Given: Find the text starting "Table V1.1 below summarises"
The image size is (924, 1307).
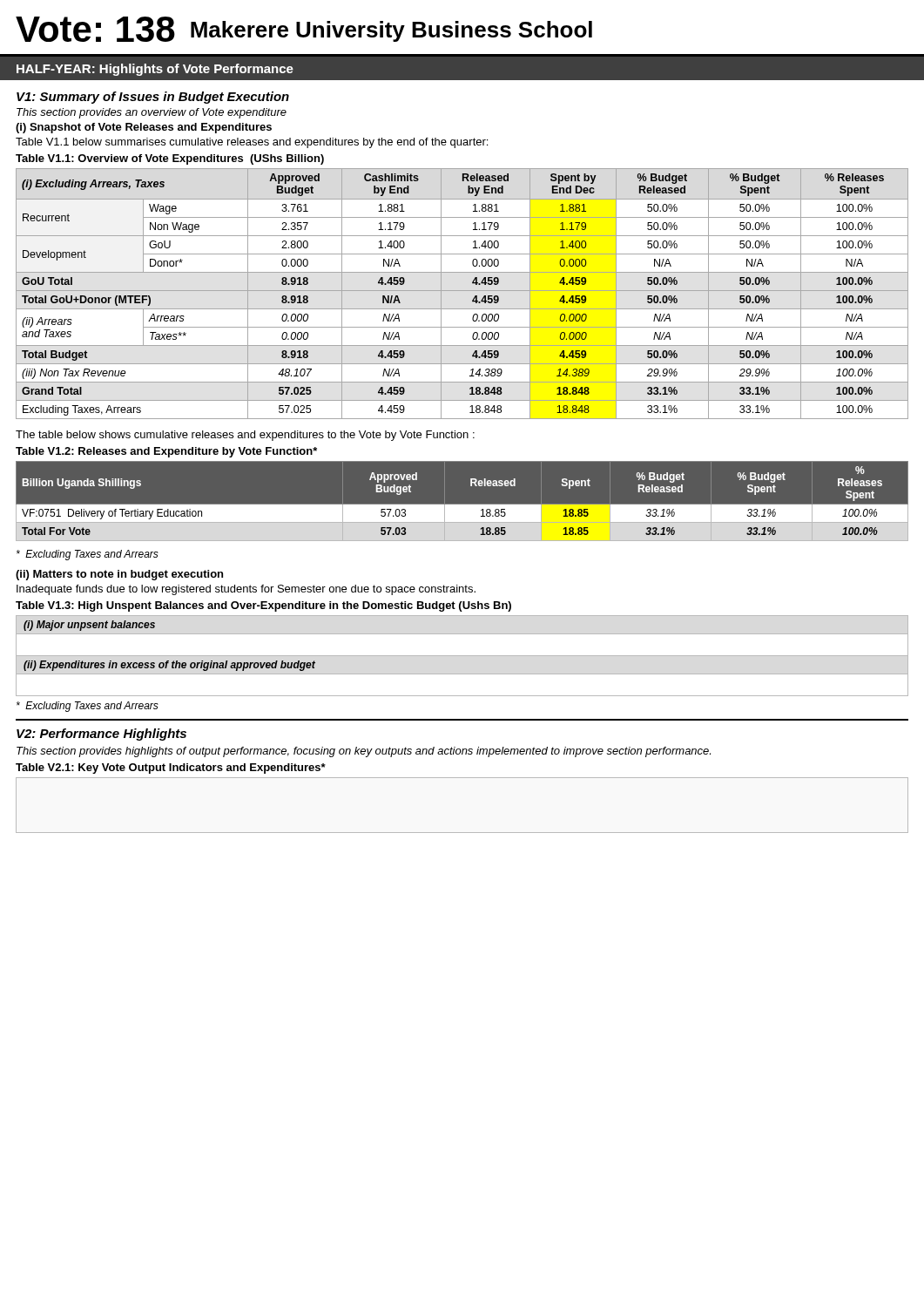Looking at the screenshot, I should point(252,142).
